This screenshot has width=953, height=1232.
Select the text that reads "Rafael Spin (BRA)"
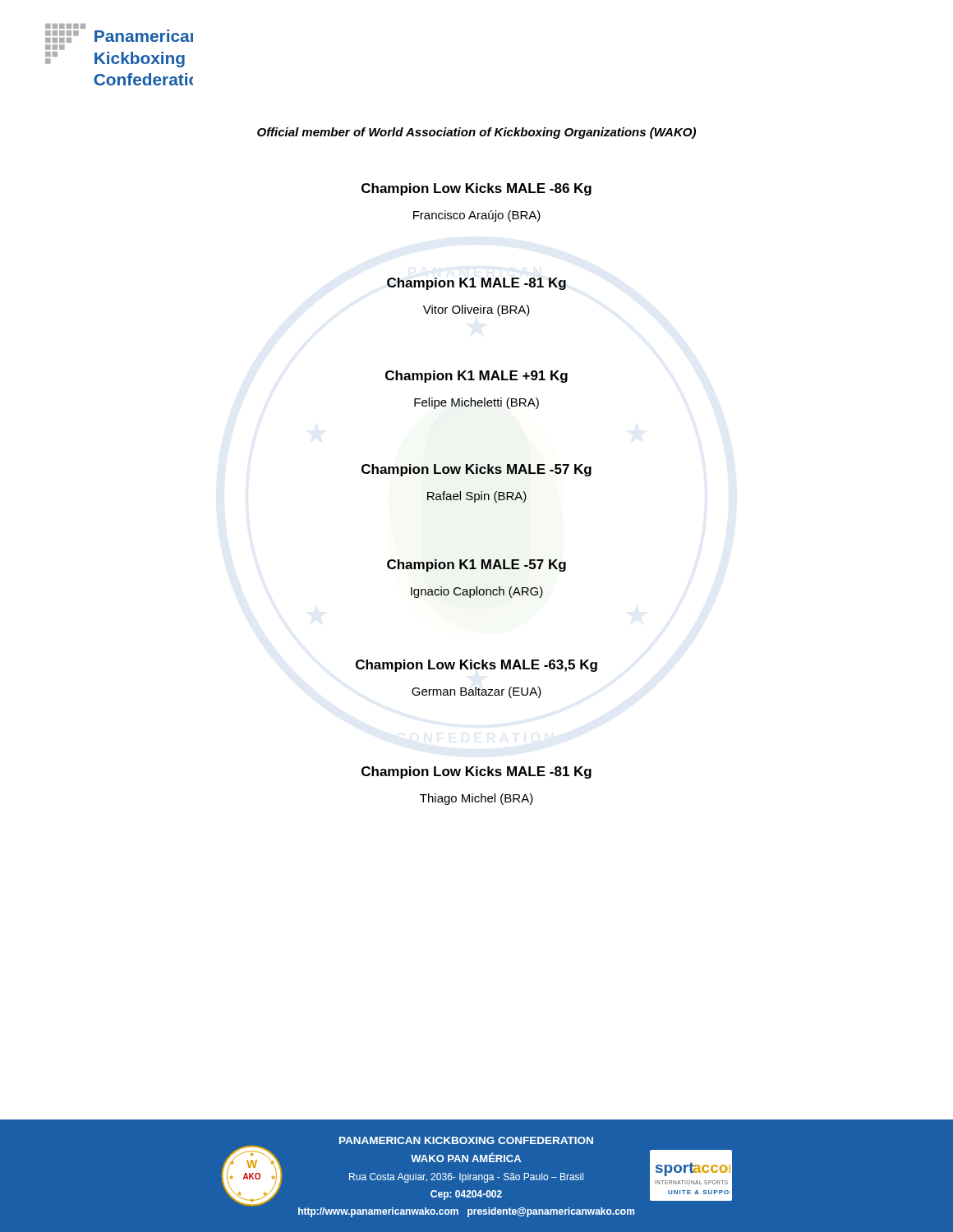[x=476, y=496]
